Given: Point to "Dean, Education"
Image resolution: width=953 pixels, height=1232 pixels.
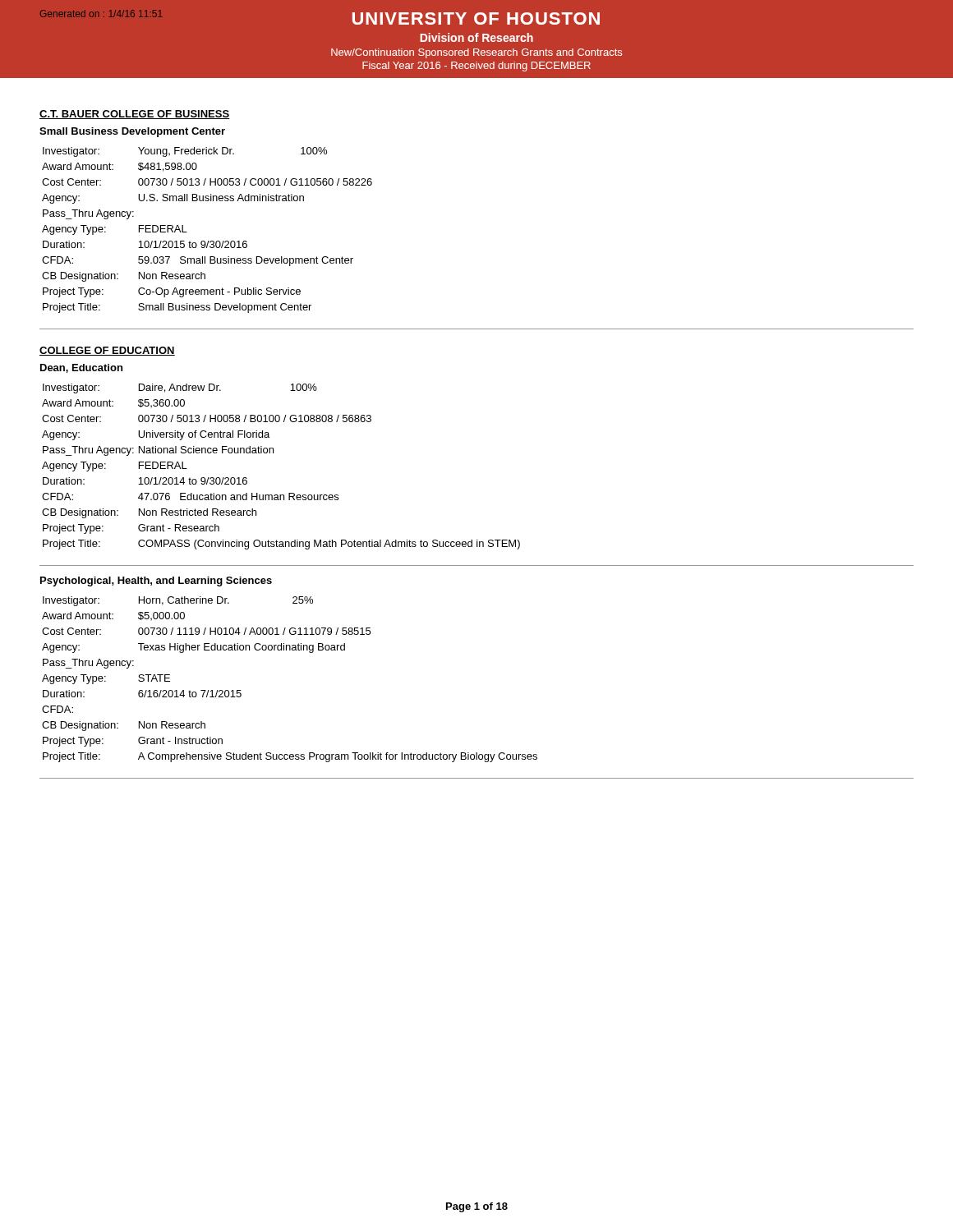Looking at the screenshot, I should point(81,368).
